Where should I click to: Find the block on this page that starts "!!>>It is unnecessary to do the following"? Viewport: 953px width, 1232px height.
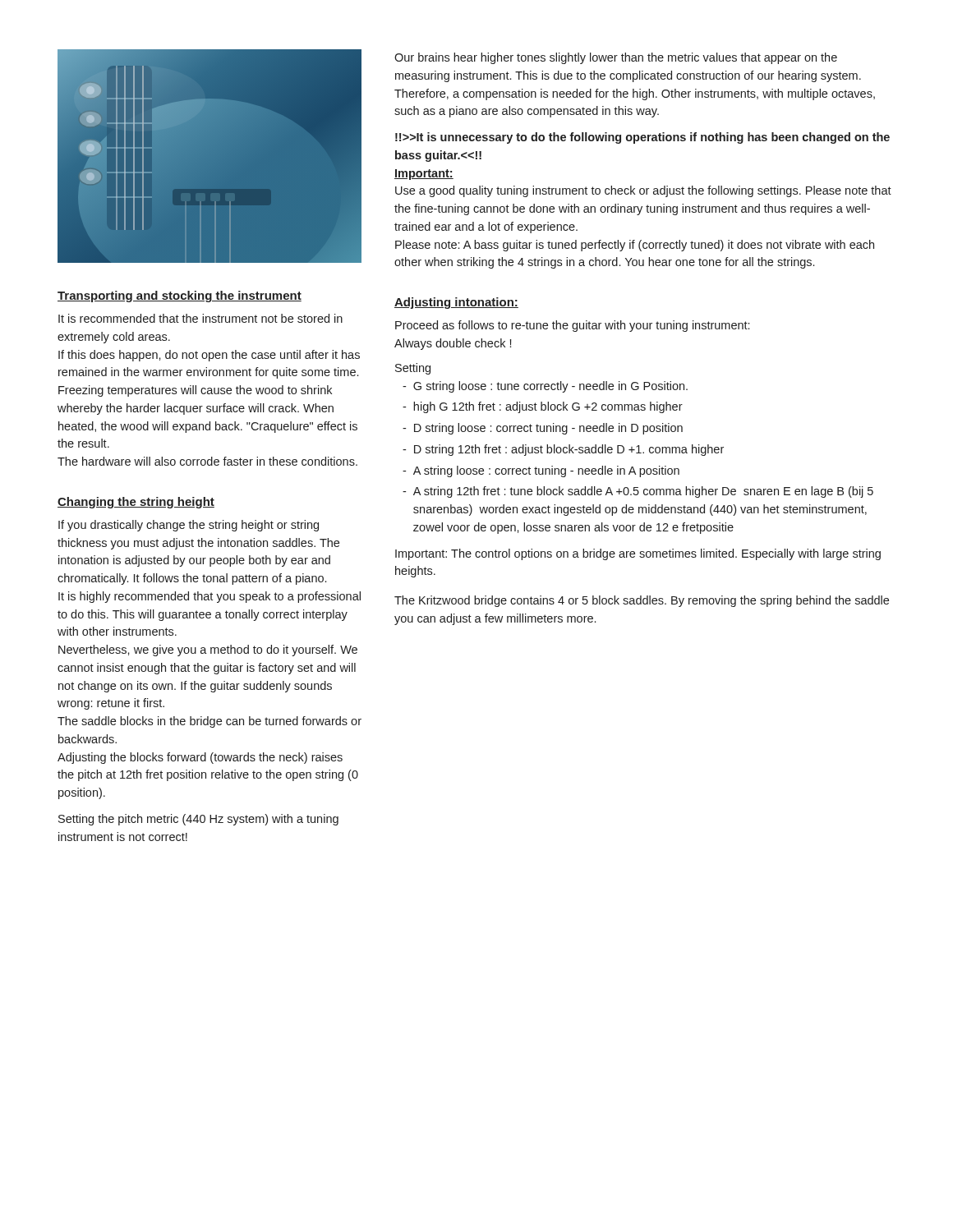643,200
